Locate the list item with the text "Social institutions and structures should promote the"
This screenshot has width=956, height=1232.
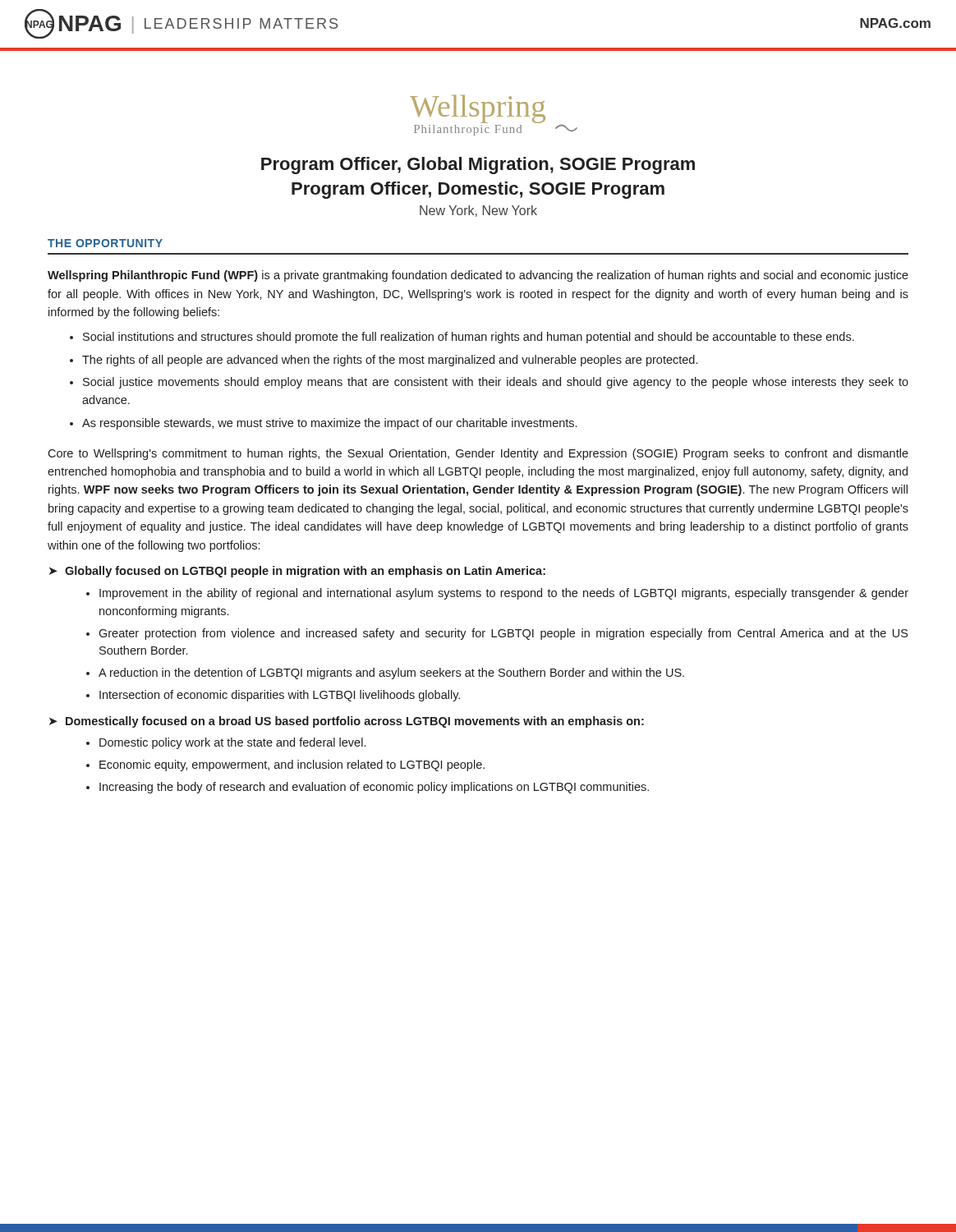pyautogui.click(x=468, y=337)
